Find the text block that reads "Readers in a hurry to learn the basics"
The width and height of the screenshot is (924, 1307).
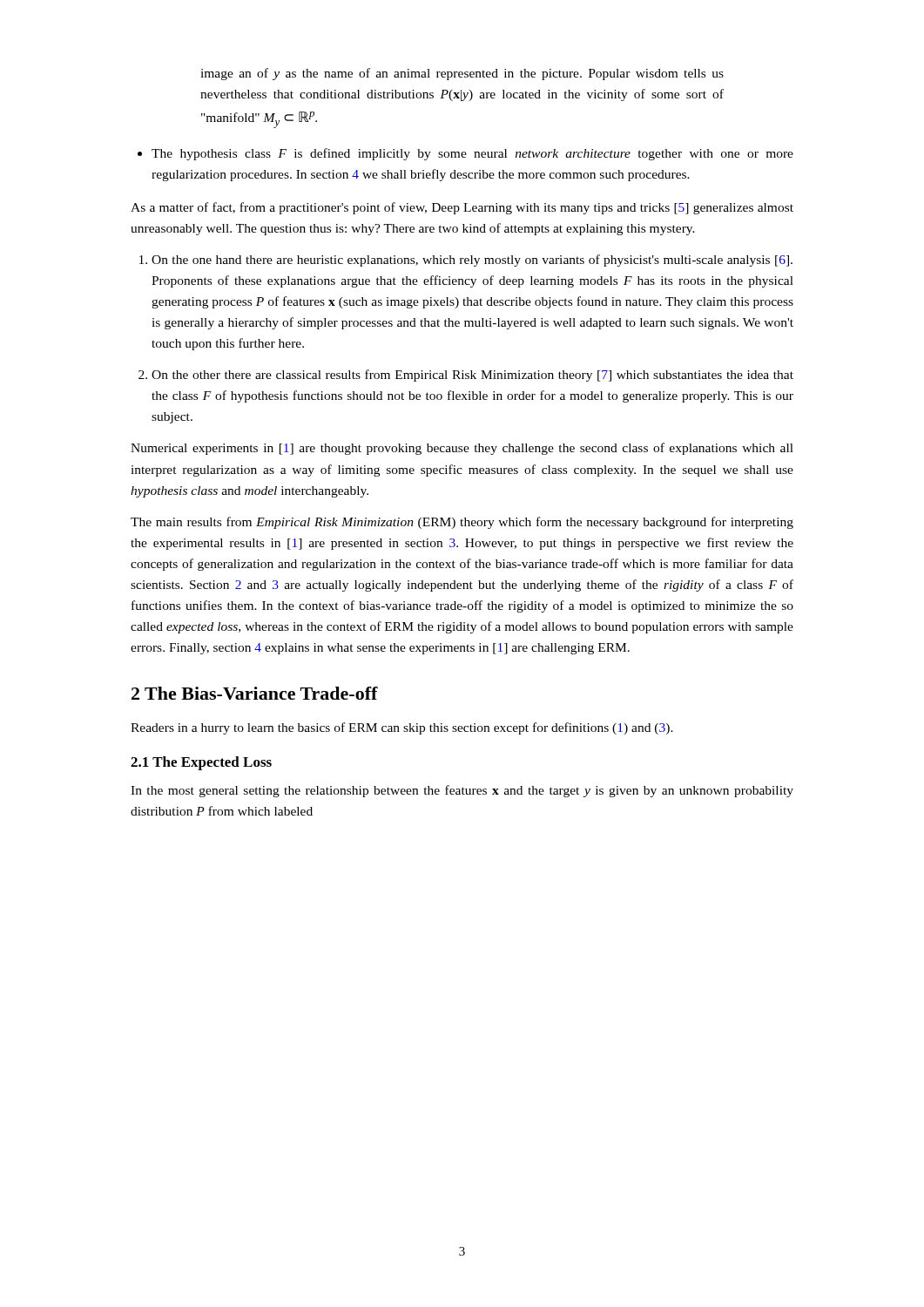462,727
